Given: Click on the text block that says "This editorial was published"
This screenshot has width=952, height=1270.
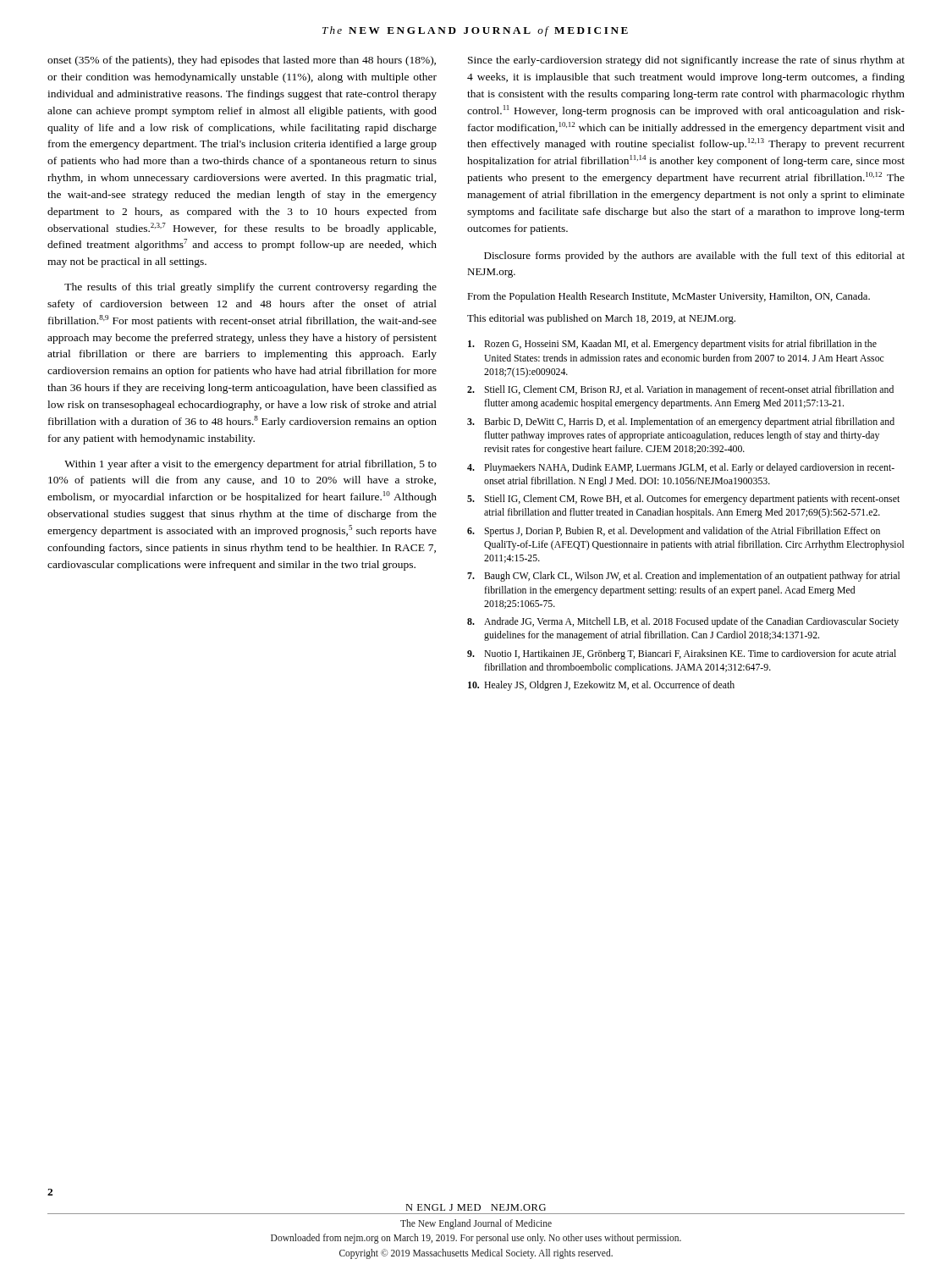Looking at the screenshot, I should [x=602, y=319].
